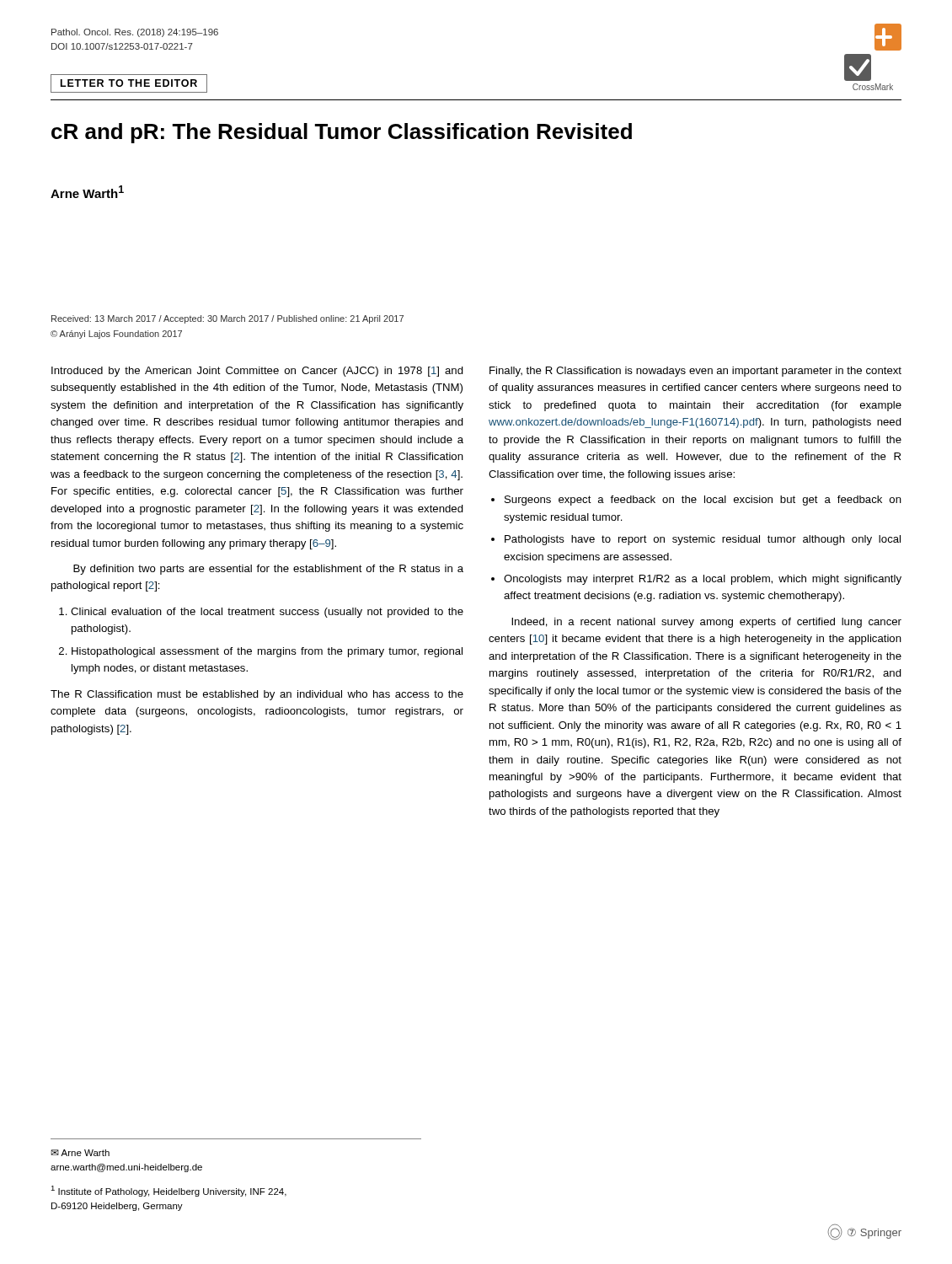This screenshot has width=952, height=1264.
Task: Find the region starting "Arne Warth1"
Action: [87, 192]
